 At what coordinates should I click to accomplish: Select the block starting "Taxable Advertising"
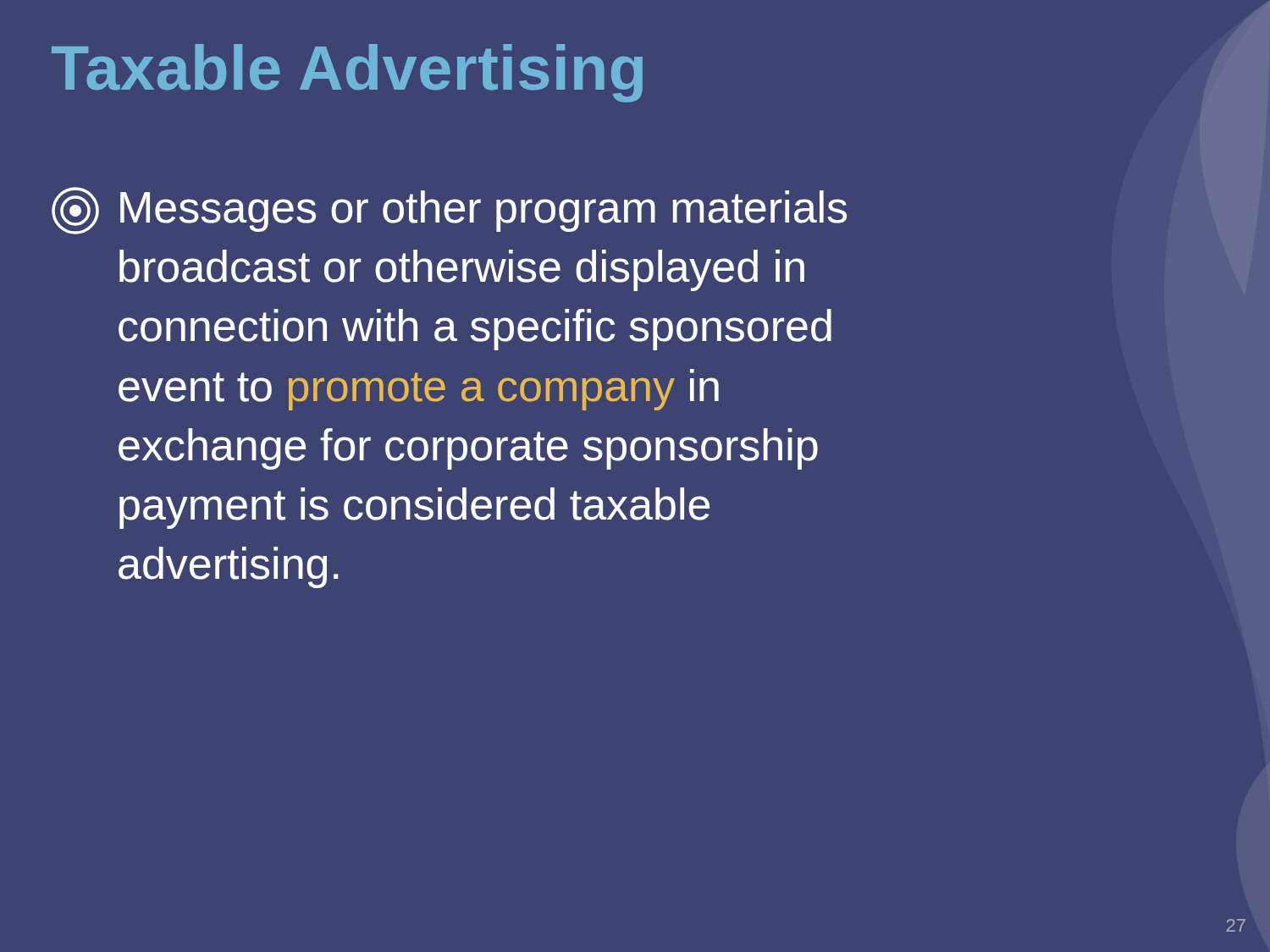tap(483, 68)
